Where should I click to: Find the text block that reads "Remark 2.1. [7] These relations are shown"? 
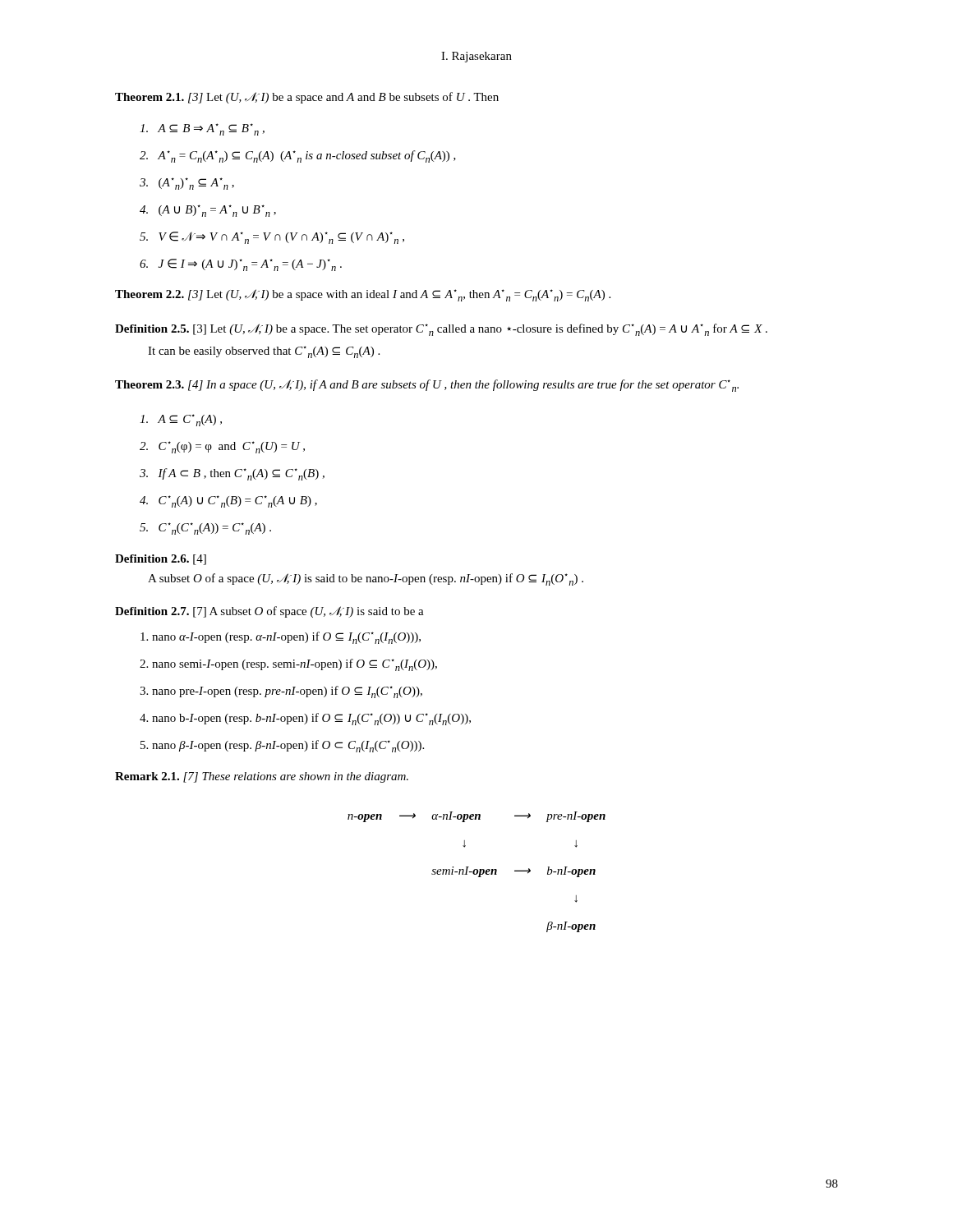tap(262, 776)
